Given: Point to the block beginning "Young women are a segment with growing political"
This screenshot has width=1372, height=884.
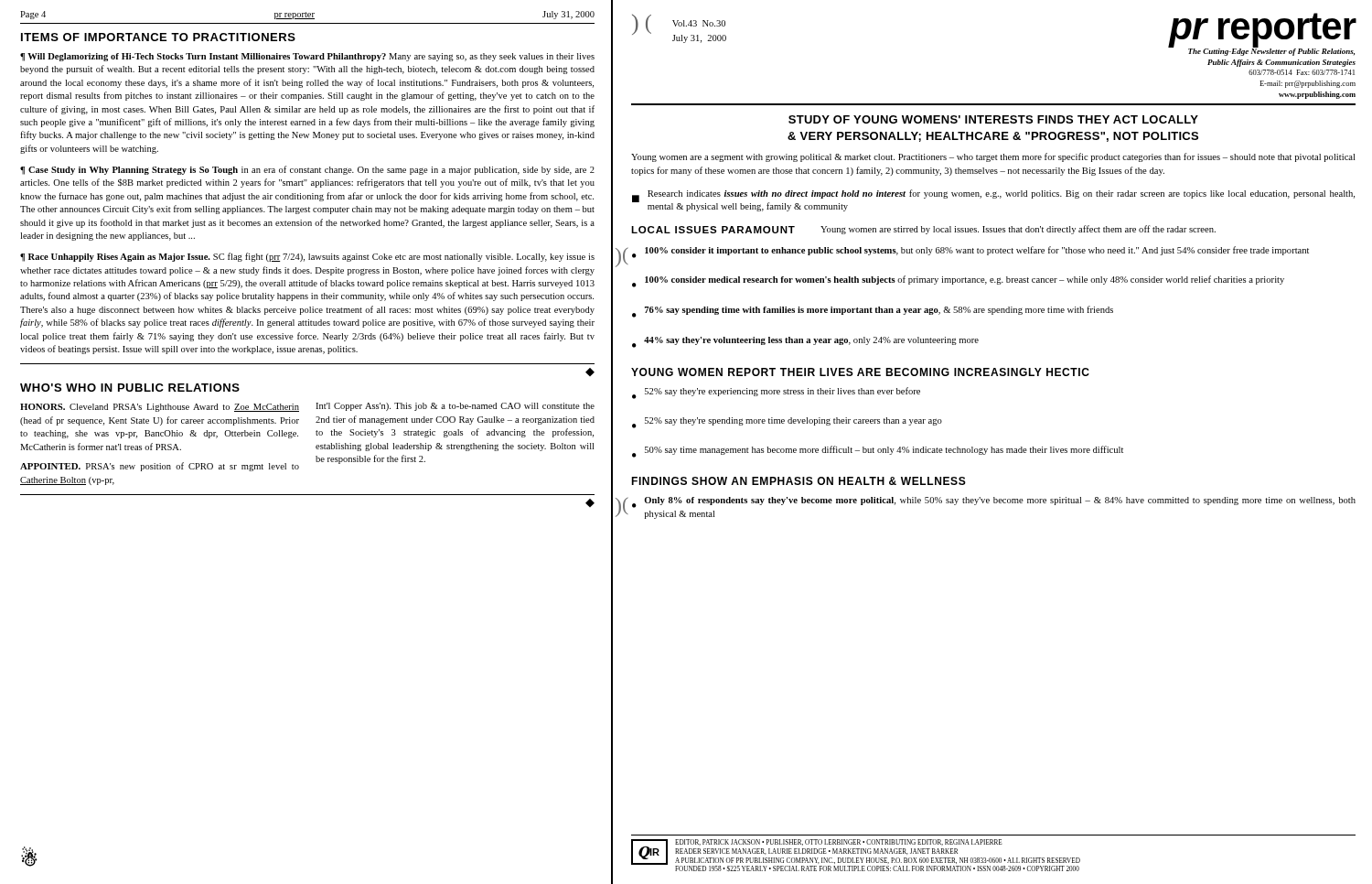Looking at the screenshot, I should (x=993, y=164).
